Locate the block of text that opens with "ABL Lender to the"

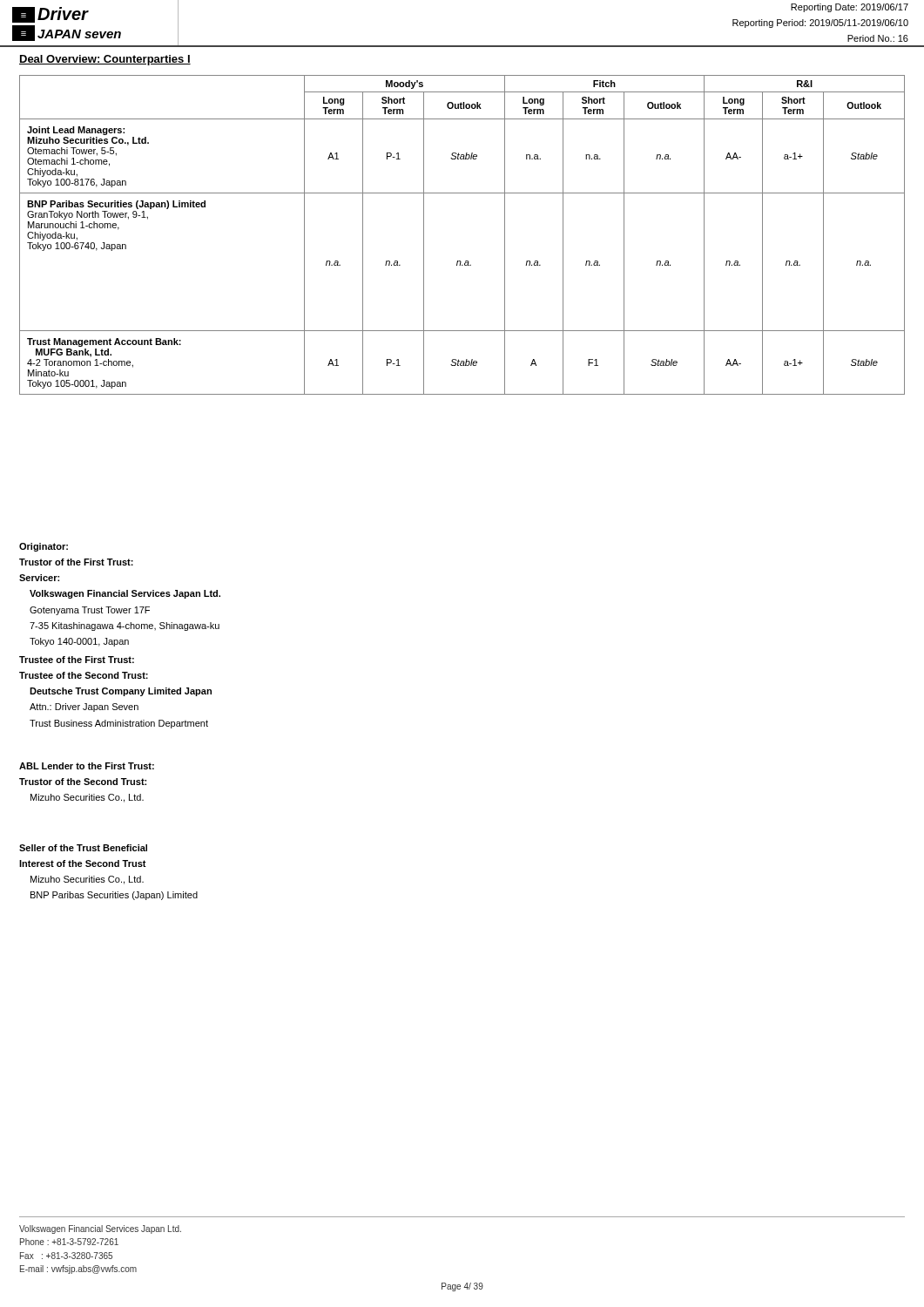87,766
